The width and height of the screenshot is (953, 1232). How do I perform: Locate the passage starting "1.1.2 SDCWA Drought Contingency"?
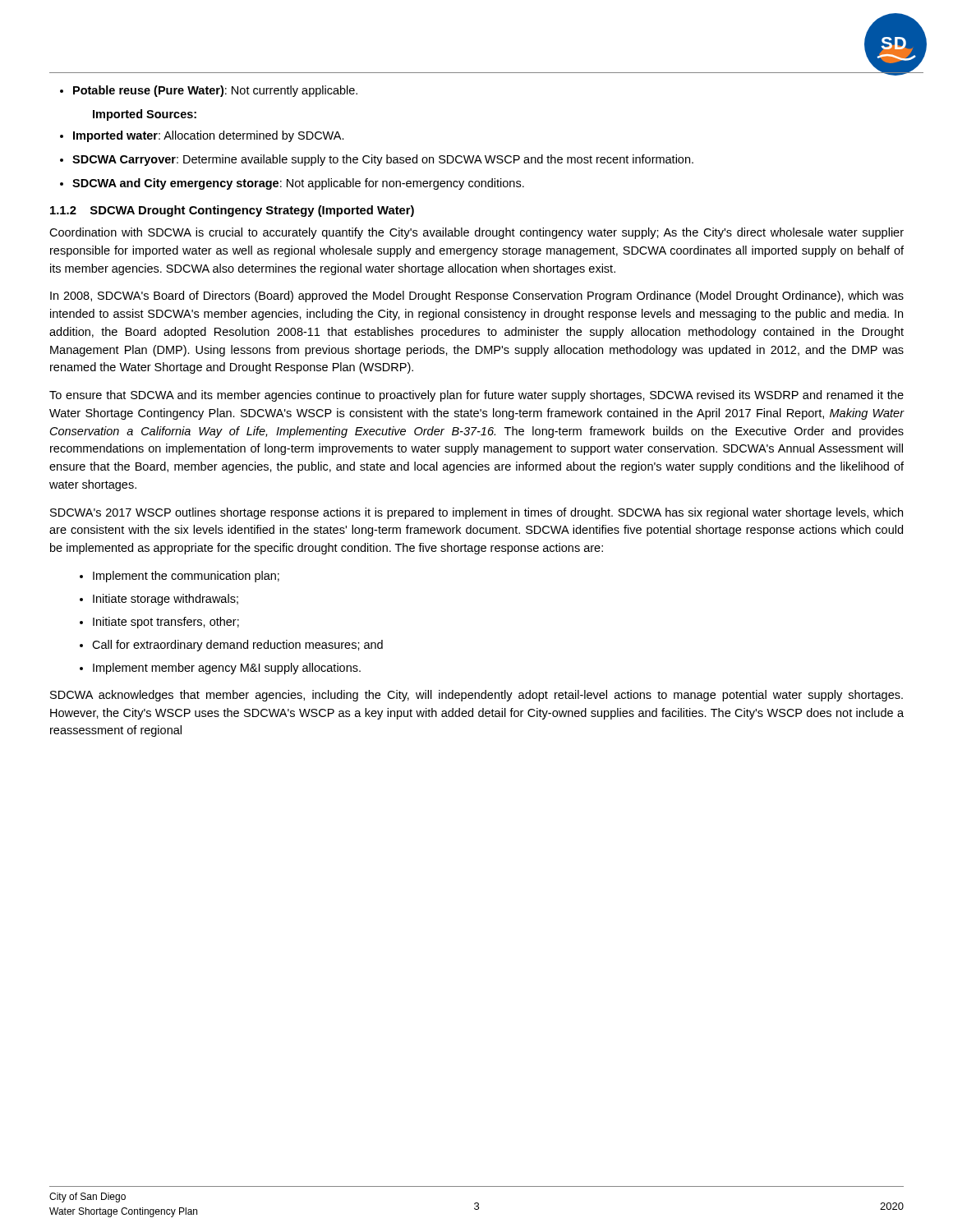coord(232,210)
